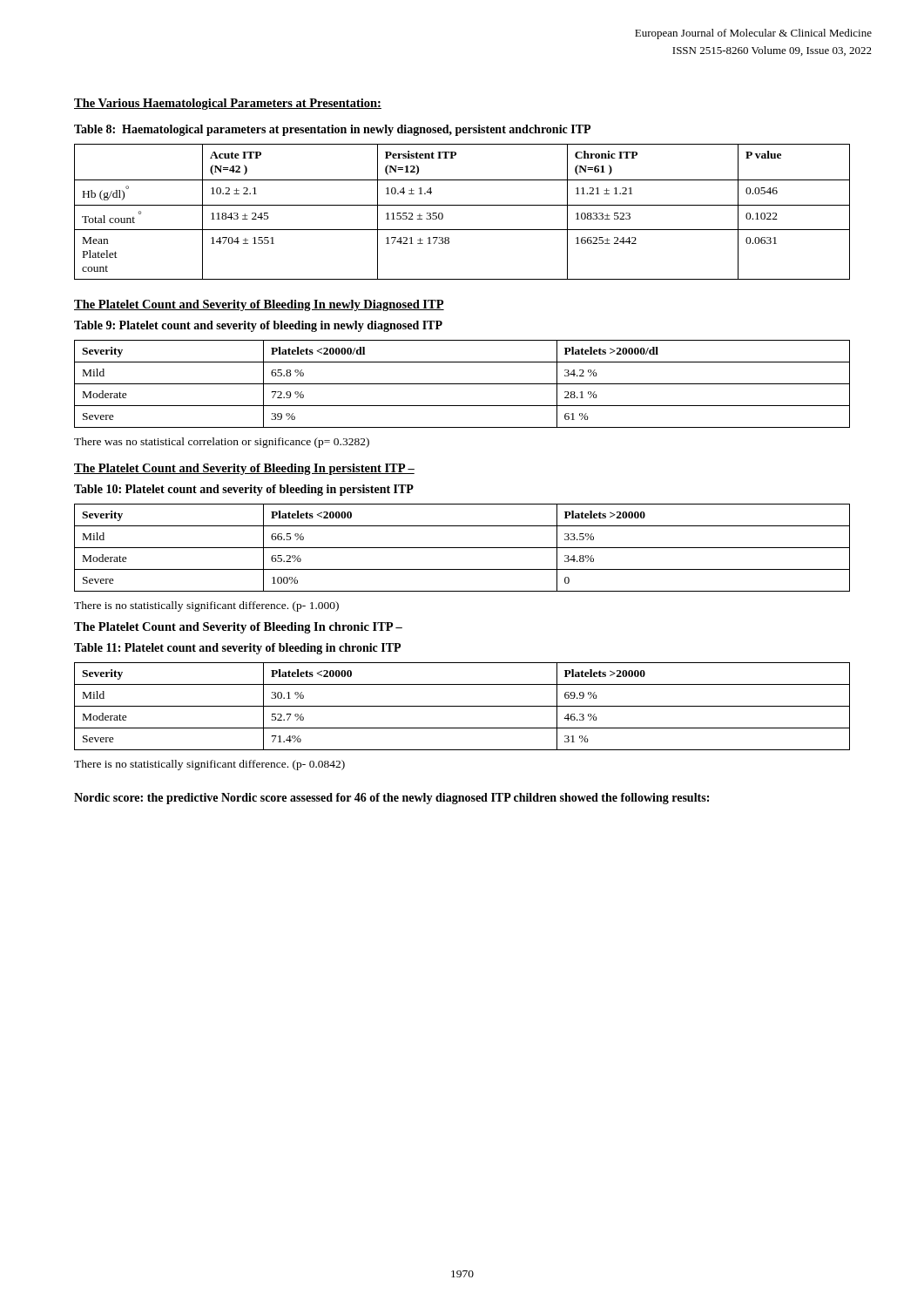
Task: Find the text starting "Table 11: Platelet count and severity of bleeding"
Action: [x=238, y=648]
